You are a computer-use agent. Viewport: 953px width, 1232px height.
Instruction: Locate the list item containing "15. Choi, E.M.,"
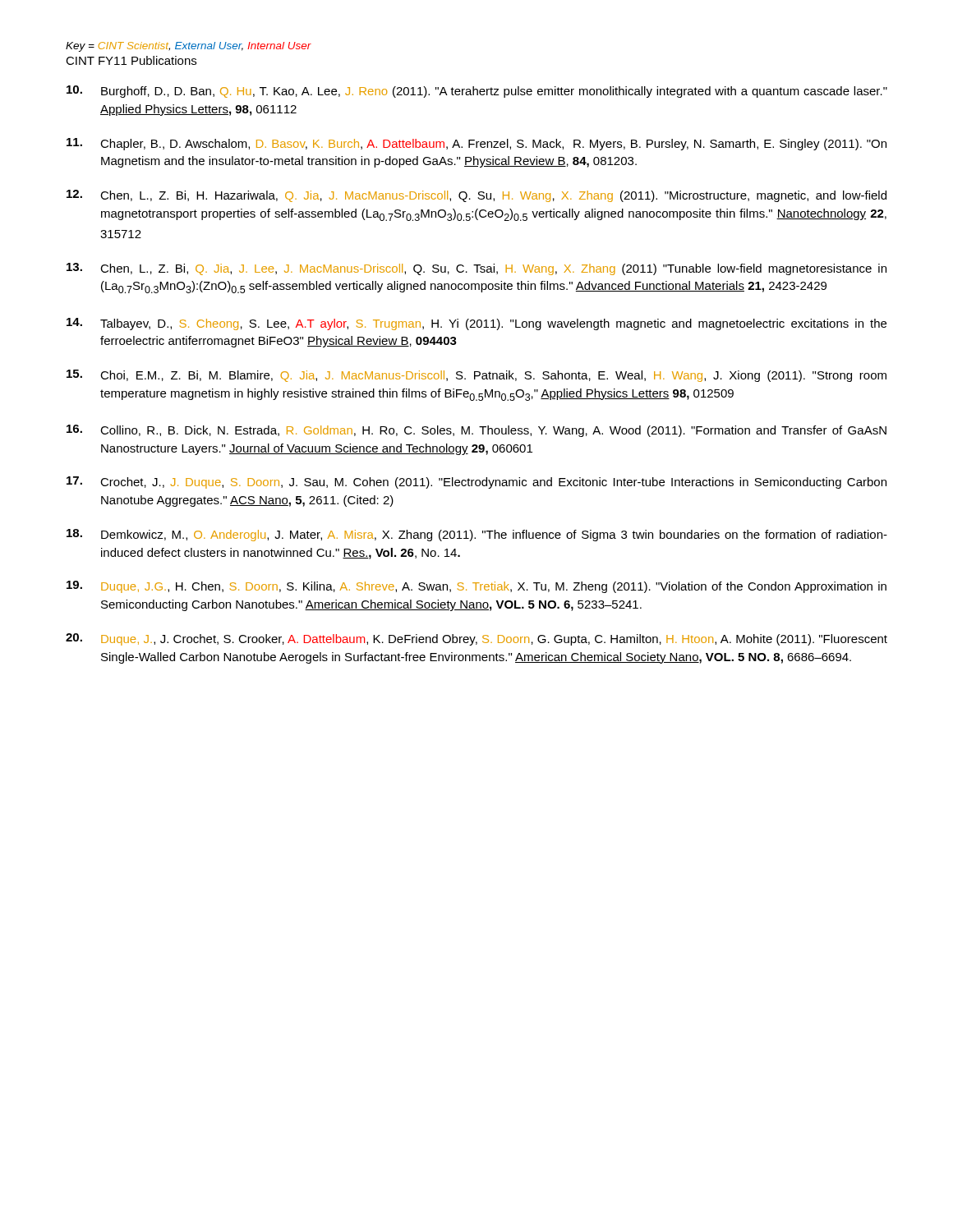[476, 386]
